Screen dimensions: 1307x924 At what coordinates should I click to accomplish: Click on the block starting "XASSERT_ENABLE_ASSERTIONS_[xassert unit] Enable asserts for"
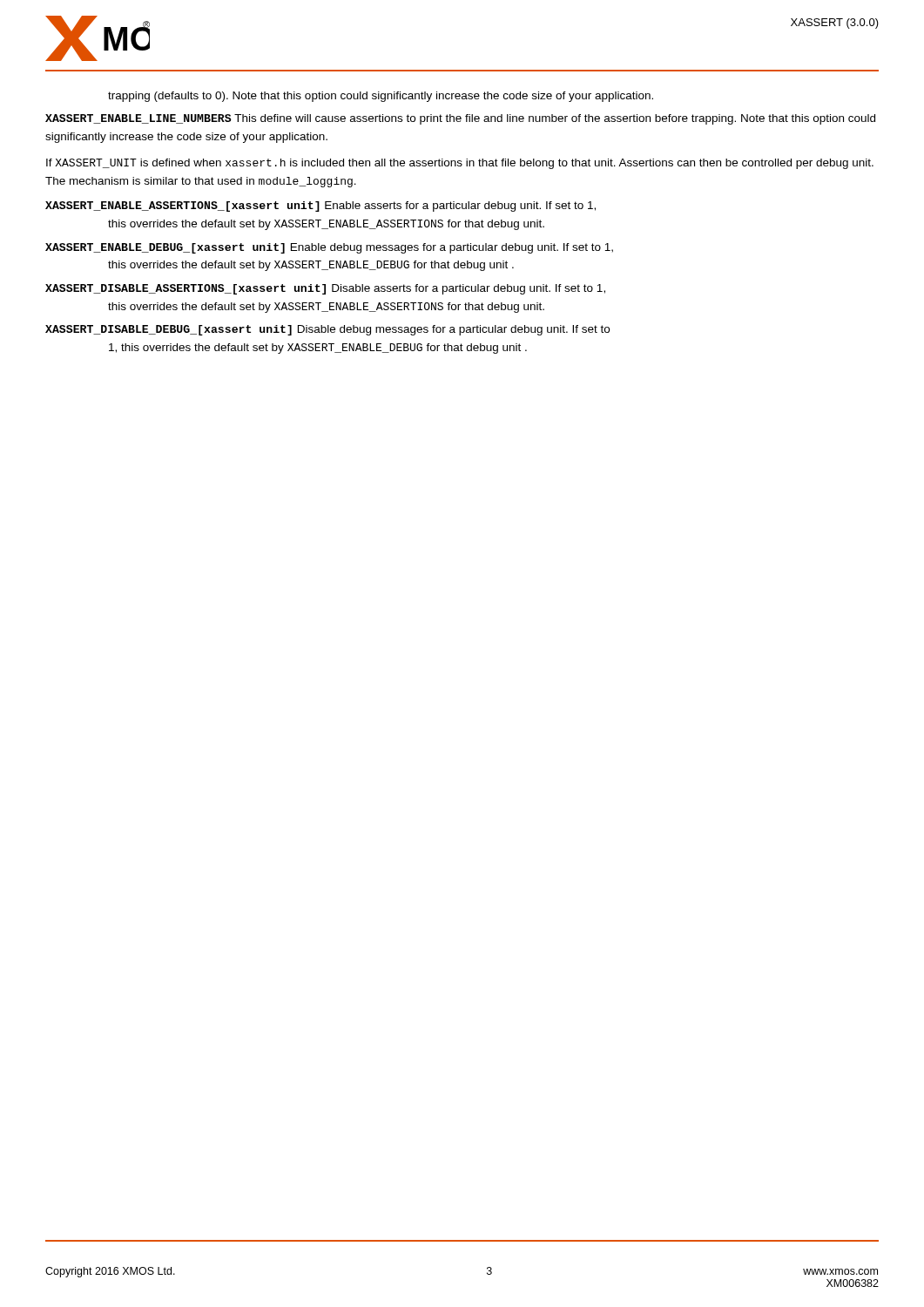coord(462,216)
